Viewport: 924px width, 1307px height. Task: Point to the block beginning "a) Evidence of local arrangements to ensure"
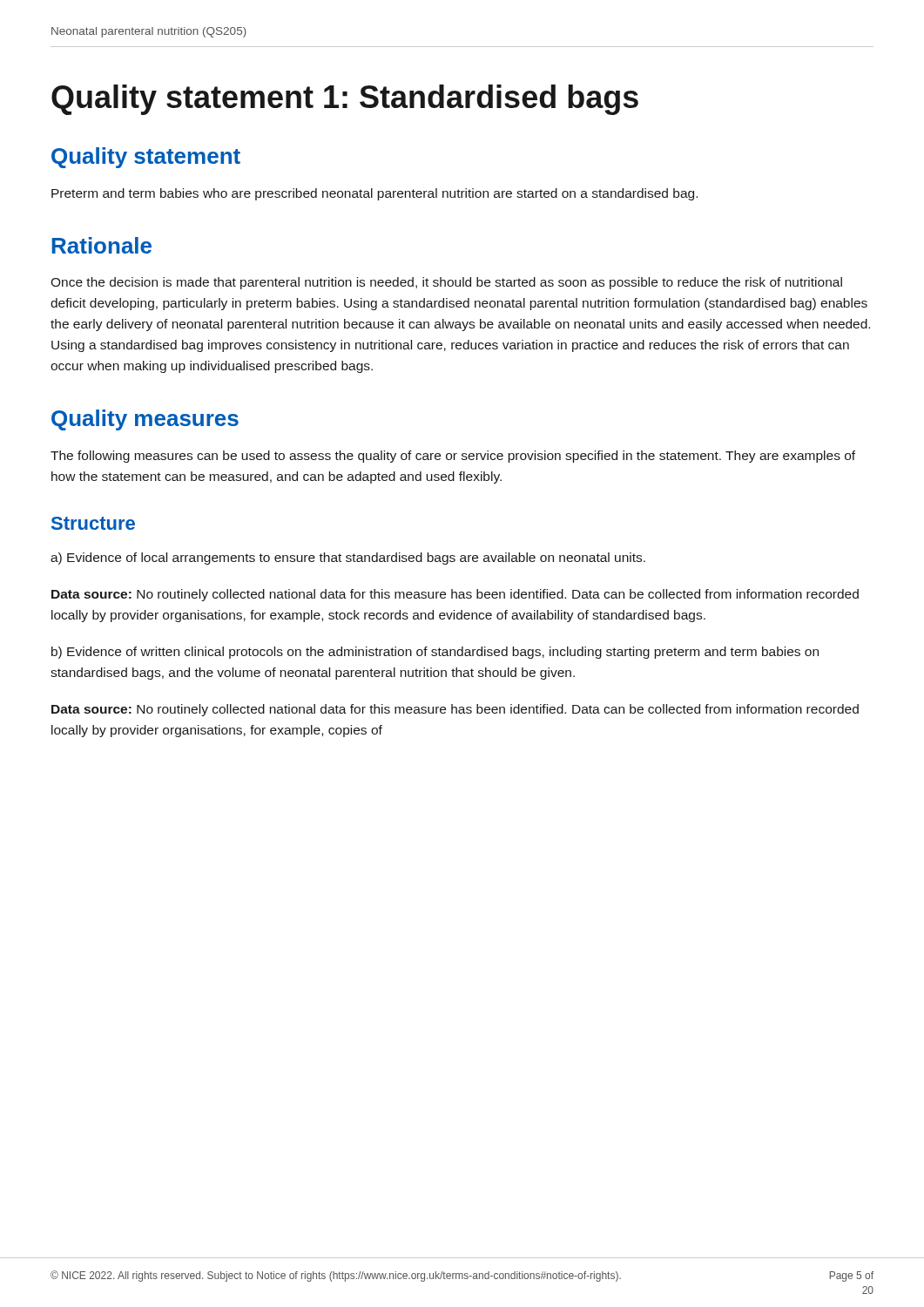348,558
